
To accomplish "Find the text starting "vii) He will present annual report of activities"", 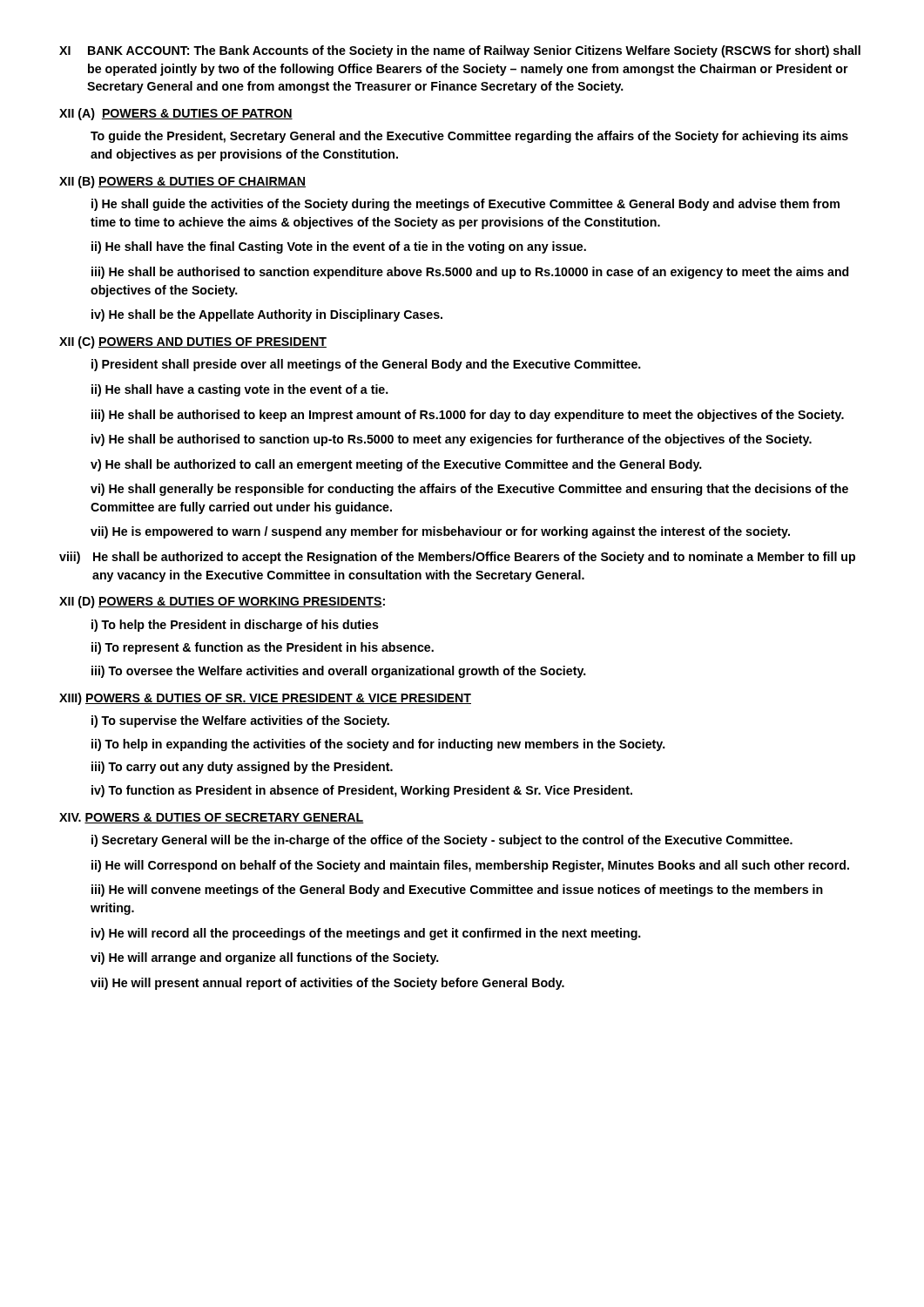I will point(328,983).
